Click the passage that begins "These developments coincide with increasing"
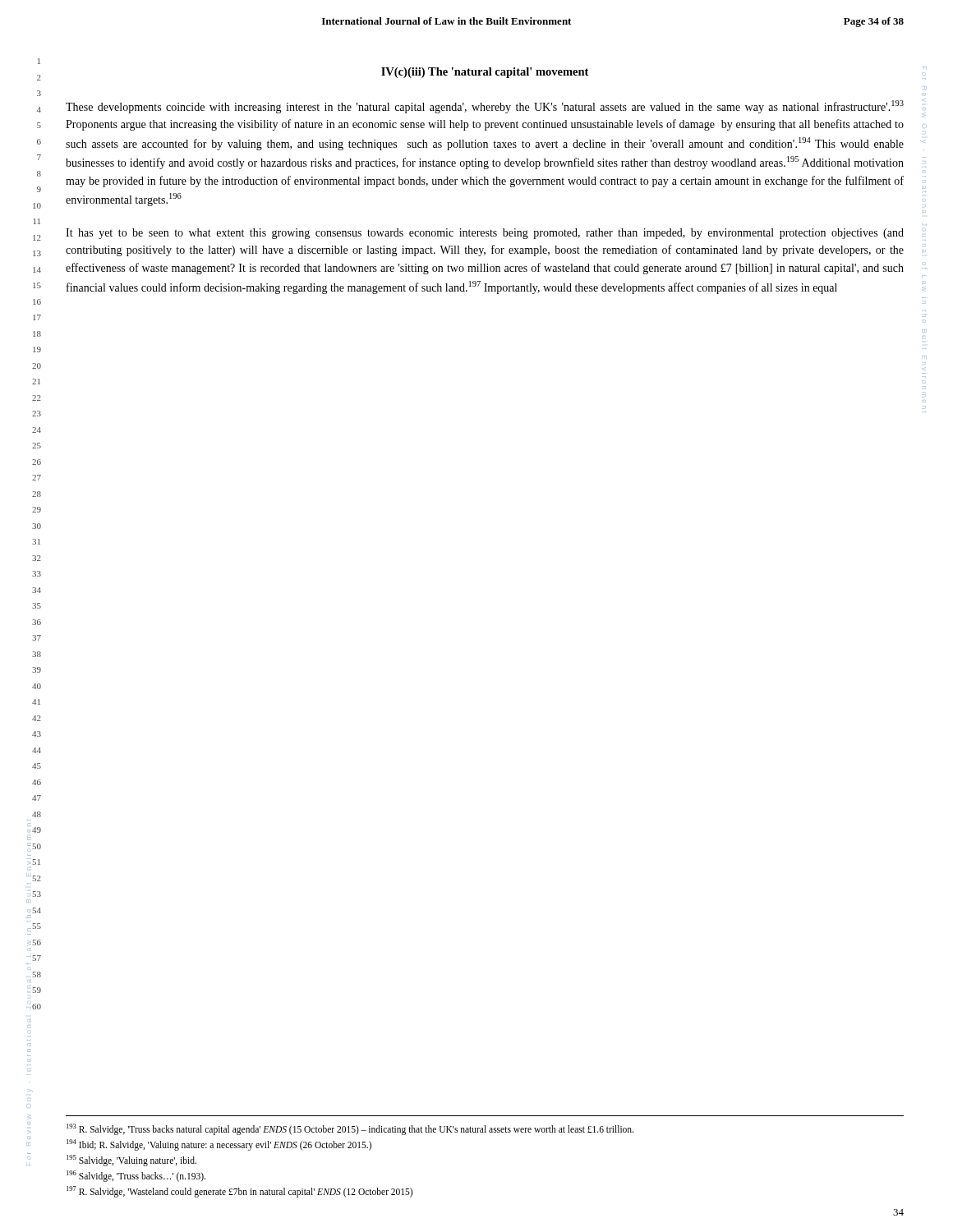 pos(485,152)
